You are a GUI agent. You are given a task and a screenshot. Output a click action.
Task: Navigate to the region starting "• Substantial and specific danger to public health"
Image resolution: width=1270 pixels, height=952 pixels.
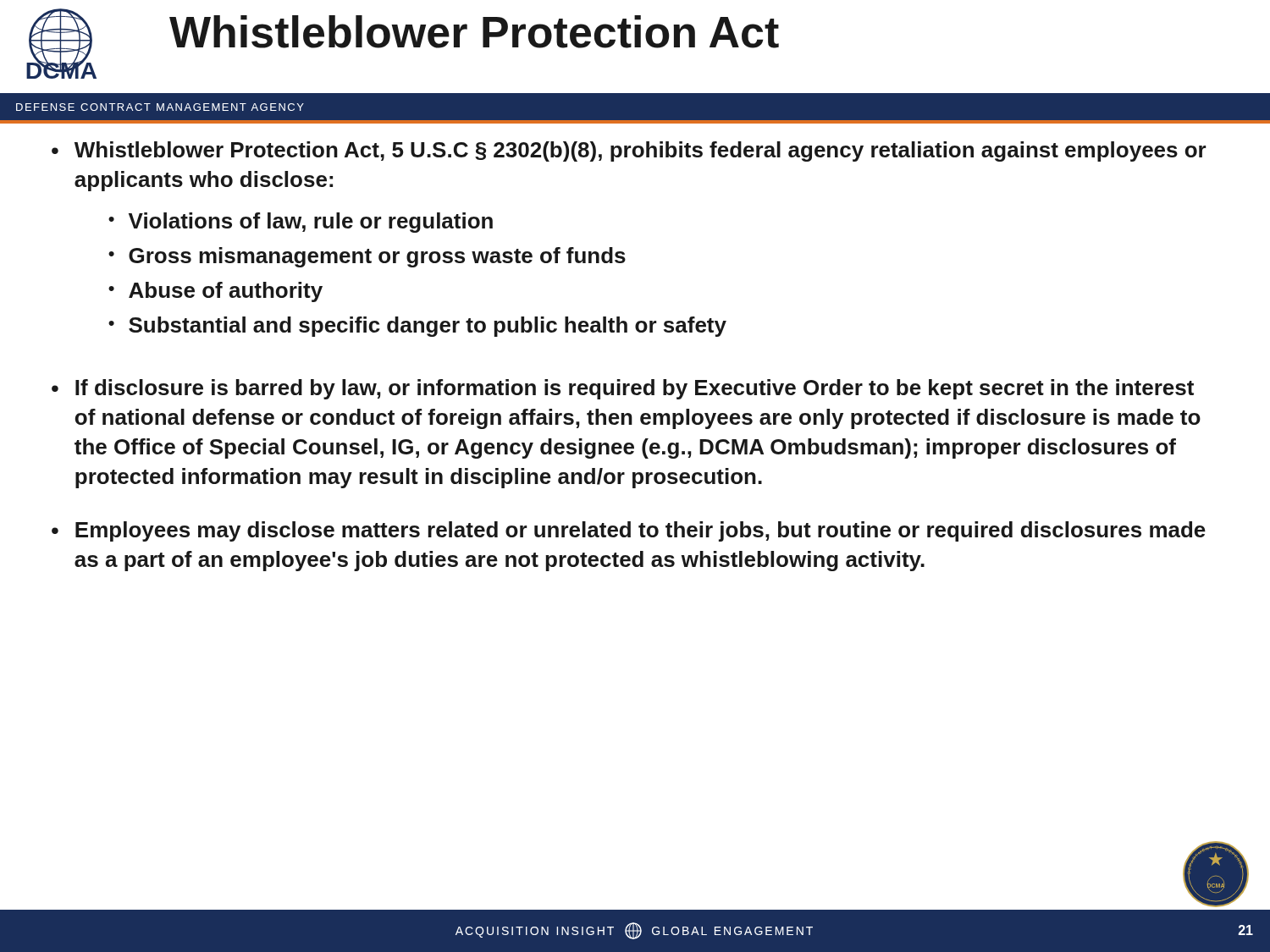tap(417, 326)
